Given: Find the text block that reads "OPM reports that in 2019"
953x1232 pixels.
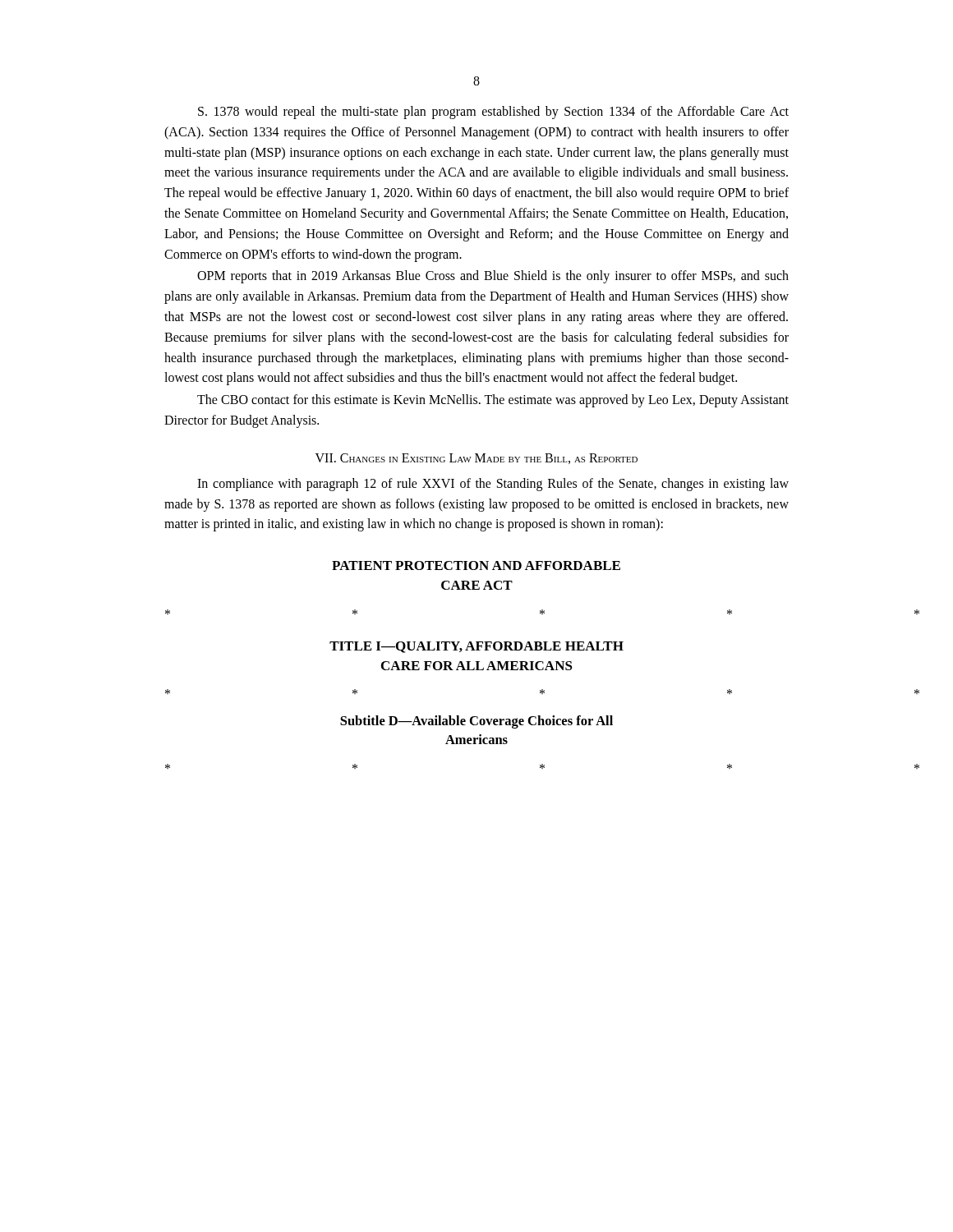Looking at the screenshot, I should 476,327.
